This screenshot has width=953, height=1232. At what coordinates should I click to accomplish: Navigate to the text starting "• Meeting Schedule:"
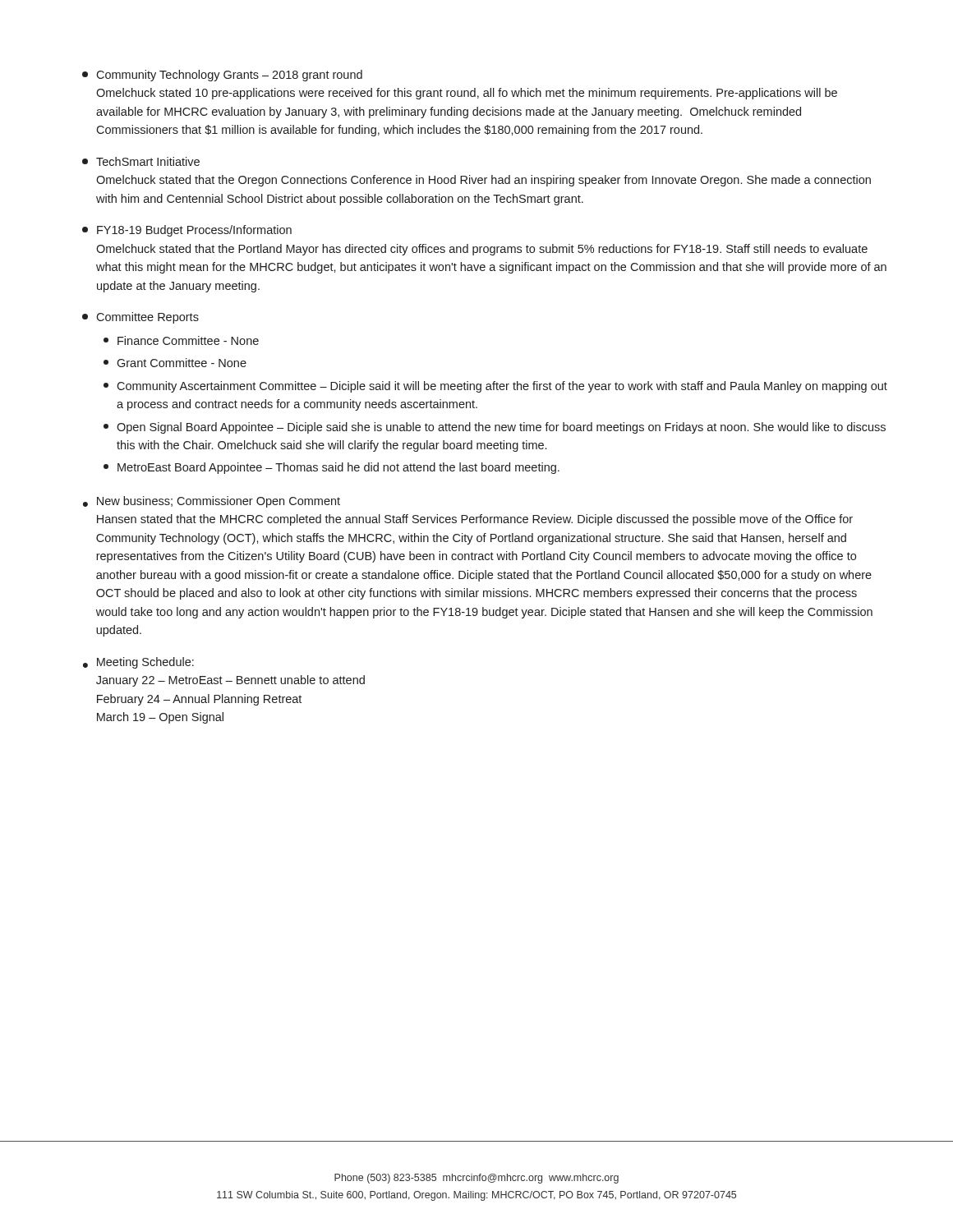[138, 663]
